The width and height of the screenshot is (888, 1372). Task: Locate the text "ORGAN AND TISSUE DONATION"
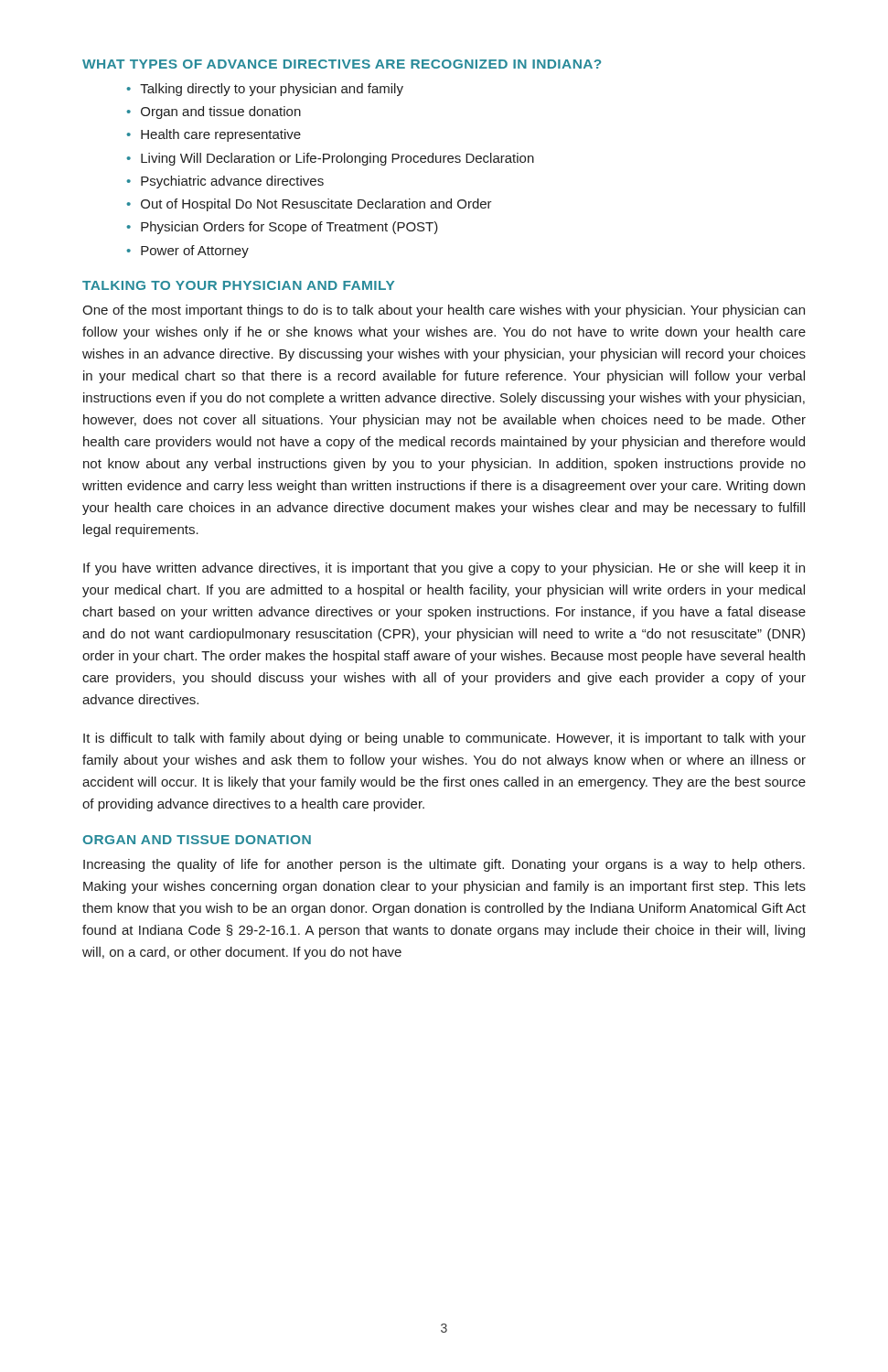tap(197, 839)
